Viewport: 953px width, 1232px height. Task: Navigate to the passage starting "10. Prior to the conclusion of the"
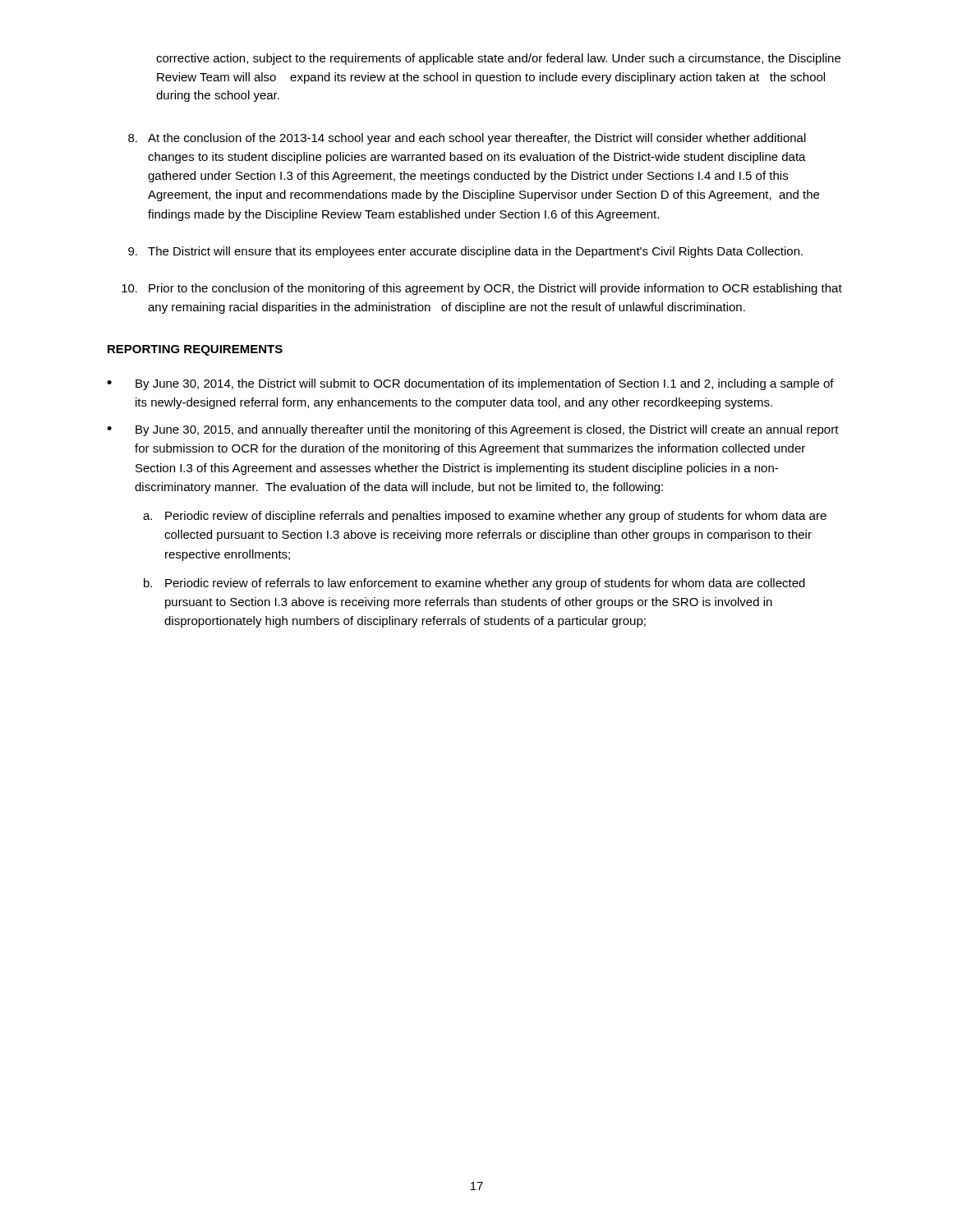click(x=476, y=298)
